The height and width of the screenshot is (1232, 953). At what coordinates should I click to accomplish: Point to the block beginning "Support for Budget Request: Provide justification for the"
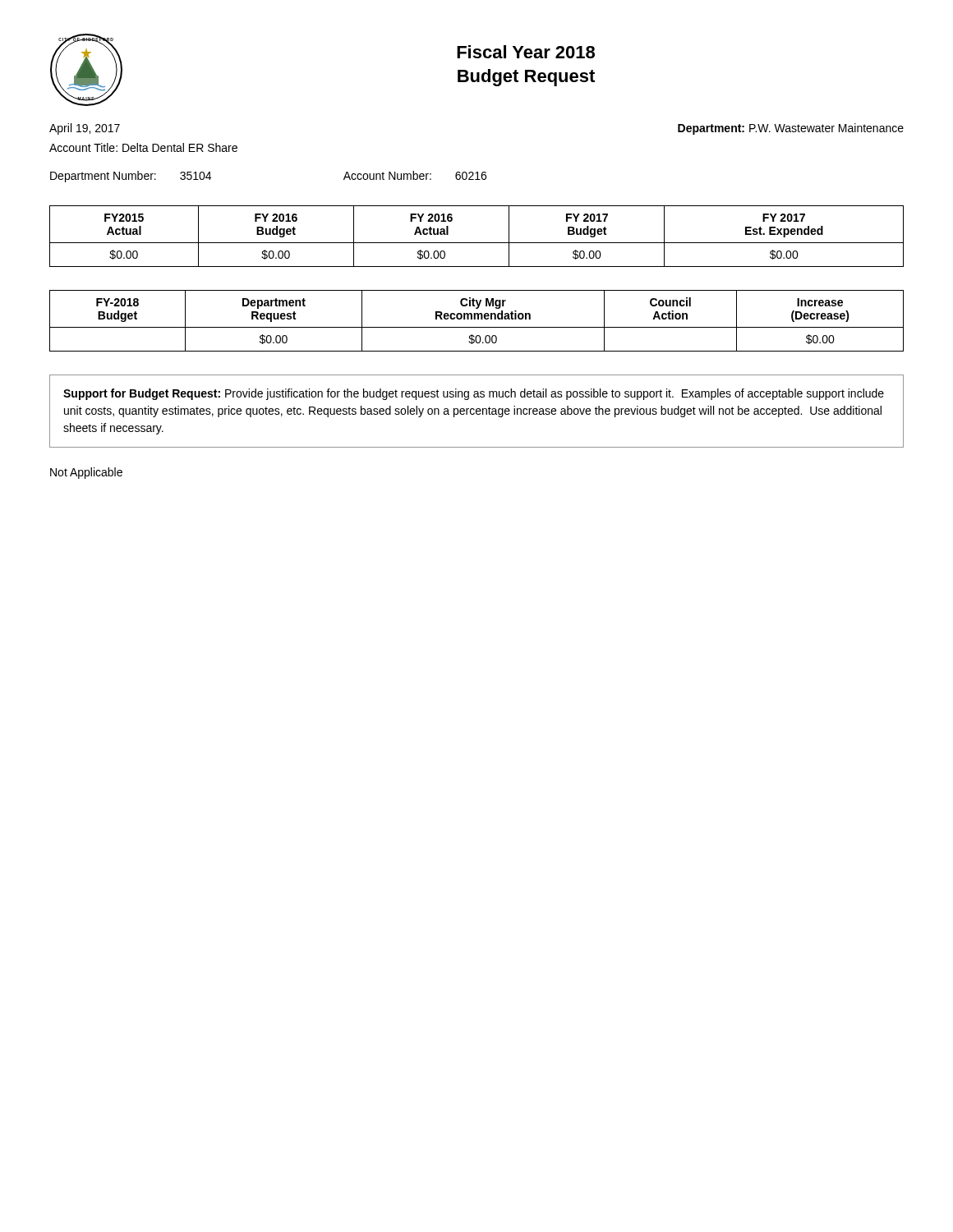pos(474,411)
